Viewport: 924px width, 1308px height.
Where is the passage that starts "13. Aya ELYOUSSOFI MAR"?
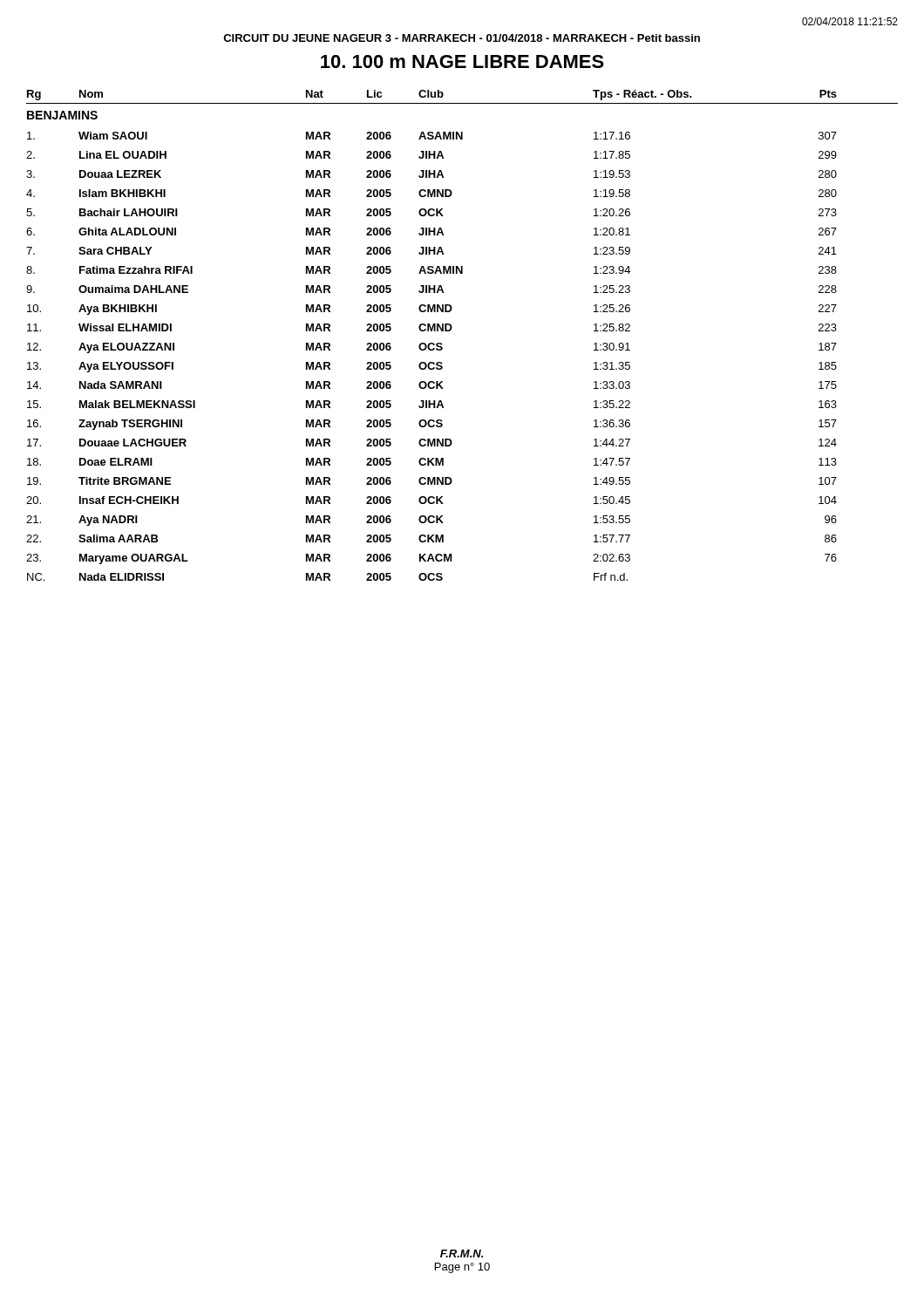coord(432,366)
